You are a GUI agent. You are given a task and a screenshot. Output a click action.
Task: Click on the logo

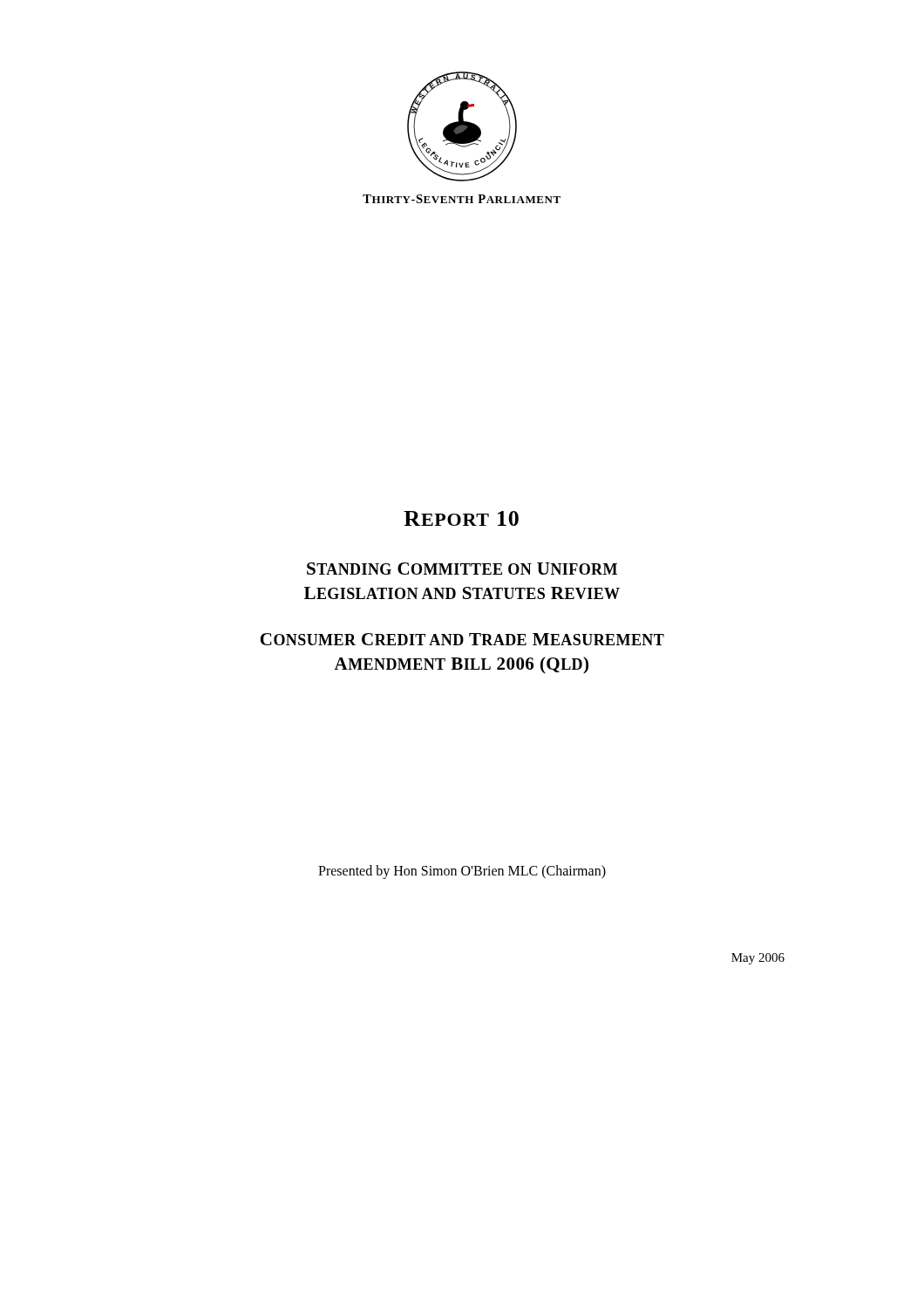coord(462,126)
